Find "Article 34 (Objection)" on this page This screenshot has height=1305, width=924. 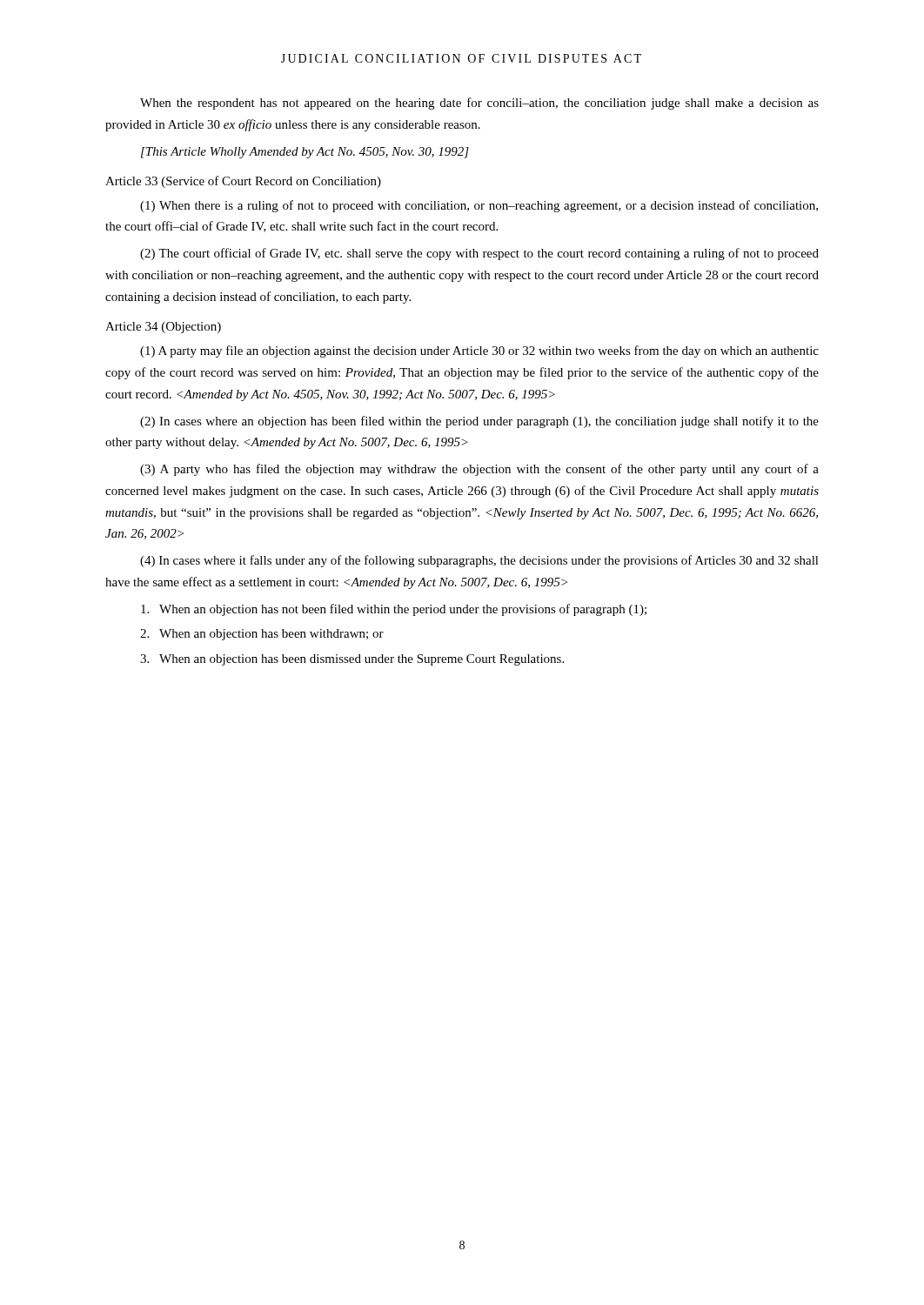coord(163,326)
